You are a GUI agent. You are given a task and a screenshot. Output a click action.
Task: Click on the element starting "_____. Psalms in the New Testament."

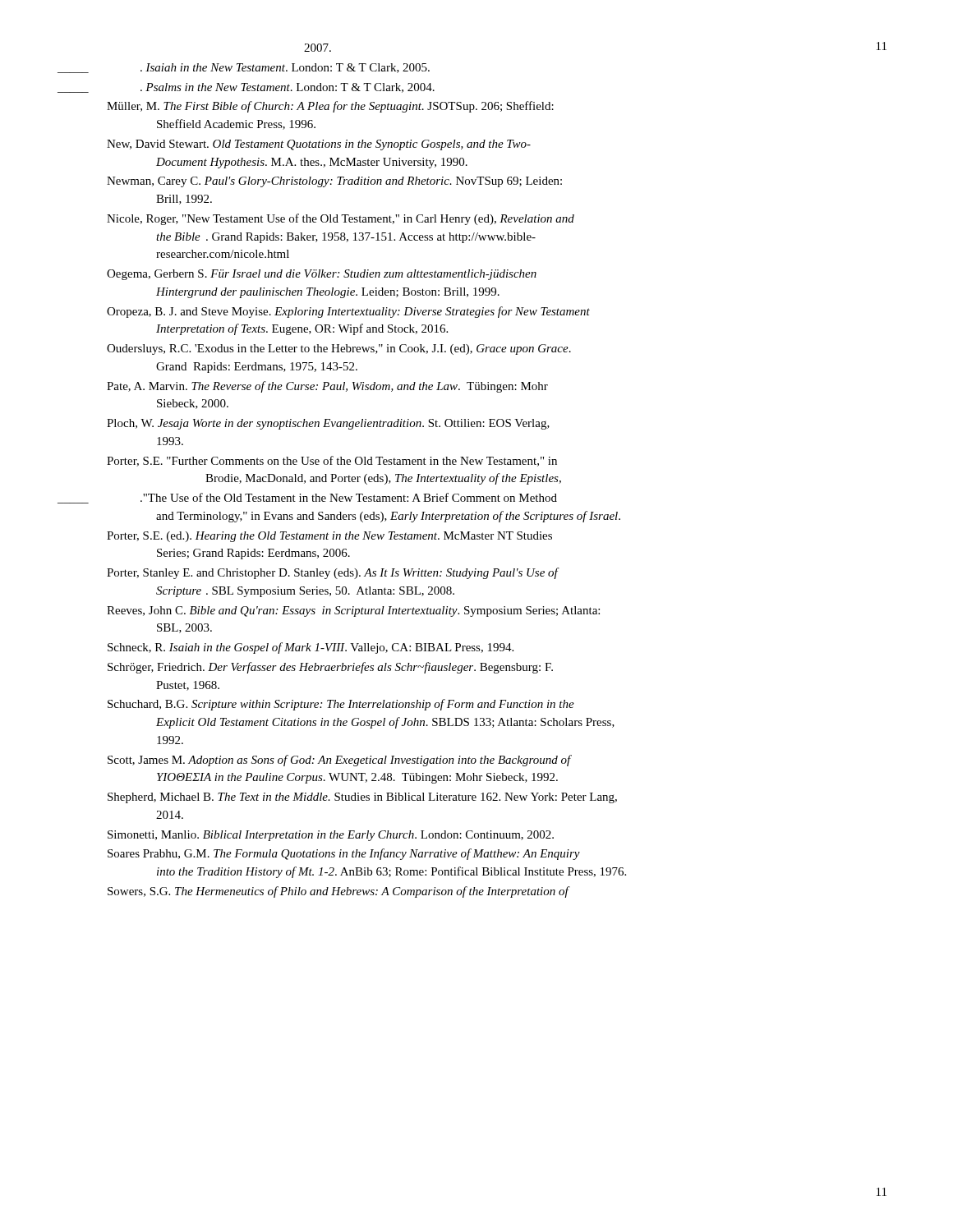pos(271,87)
